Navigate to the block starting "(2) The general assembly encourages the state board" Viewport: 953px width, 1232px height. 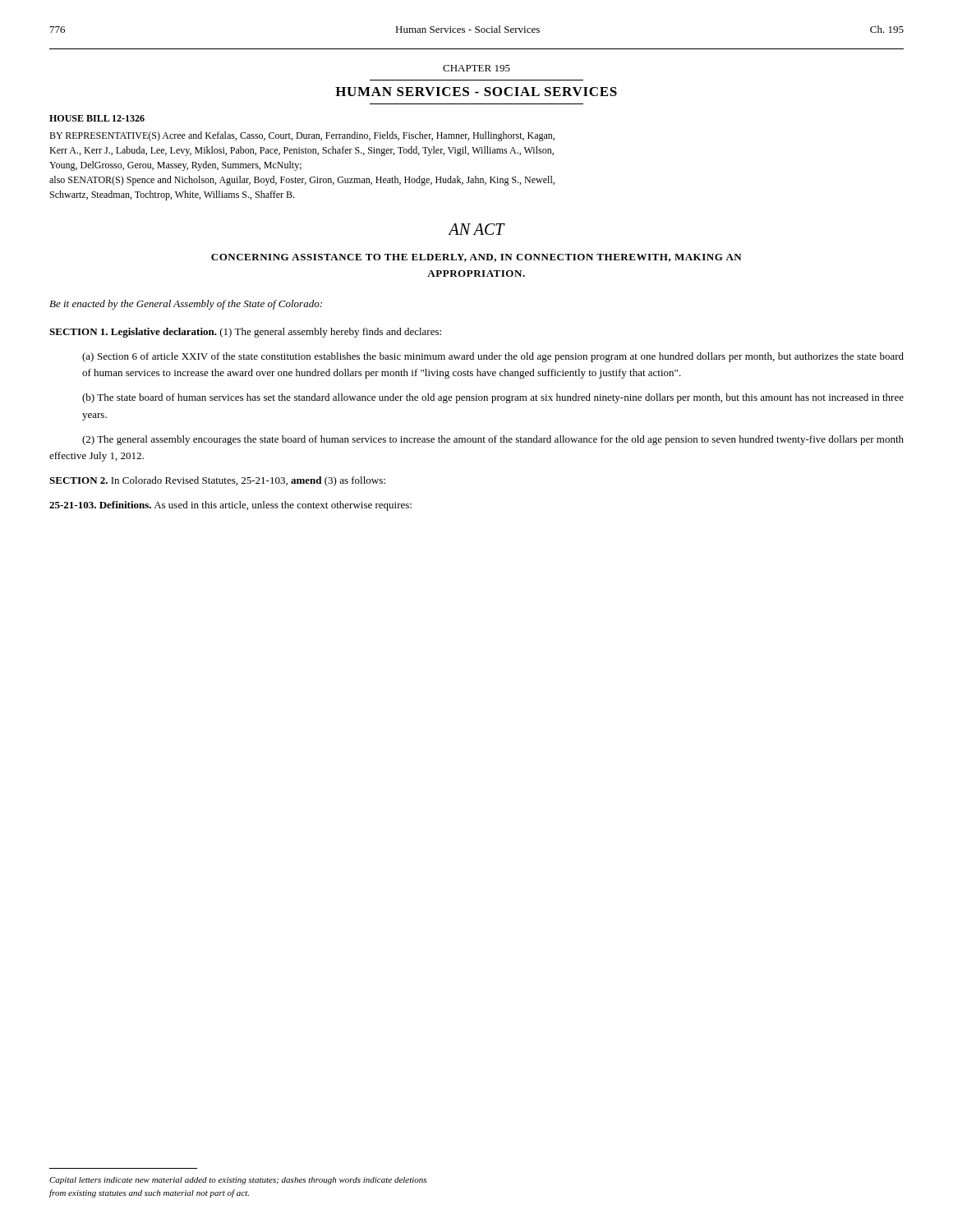point(476,447)
